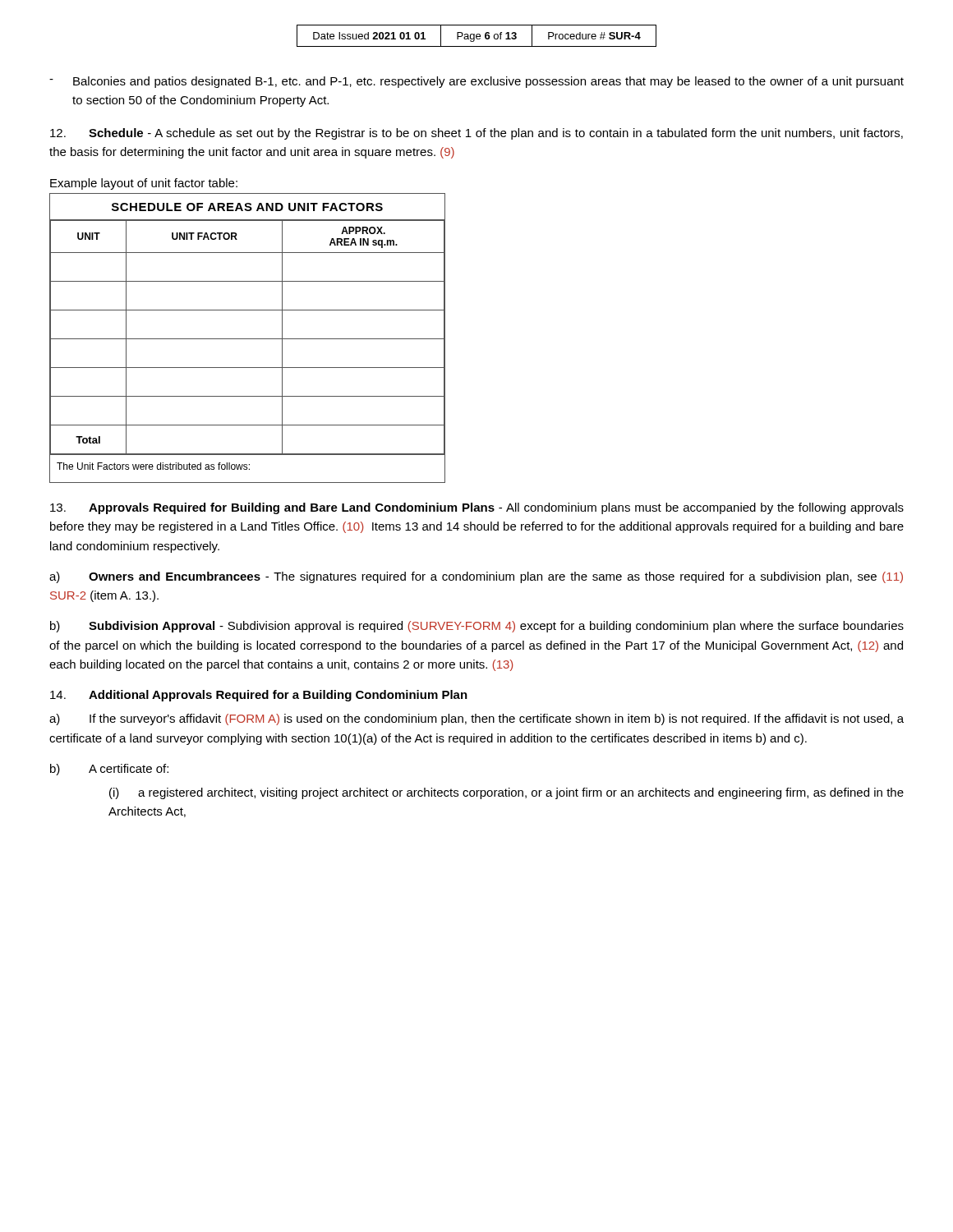953x1232 pixels.
Task: Locate the passage starting "b)Subdivision Approval - Subdivision approval is required (SURVEY-FORM"
Action: (476, 644)
